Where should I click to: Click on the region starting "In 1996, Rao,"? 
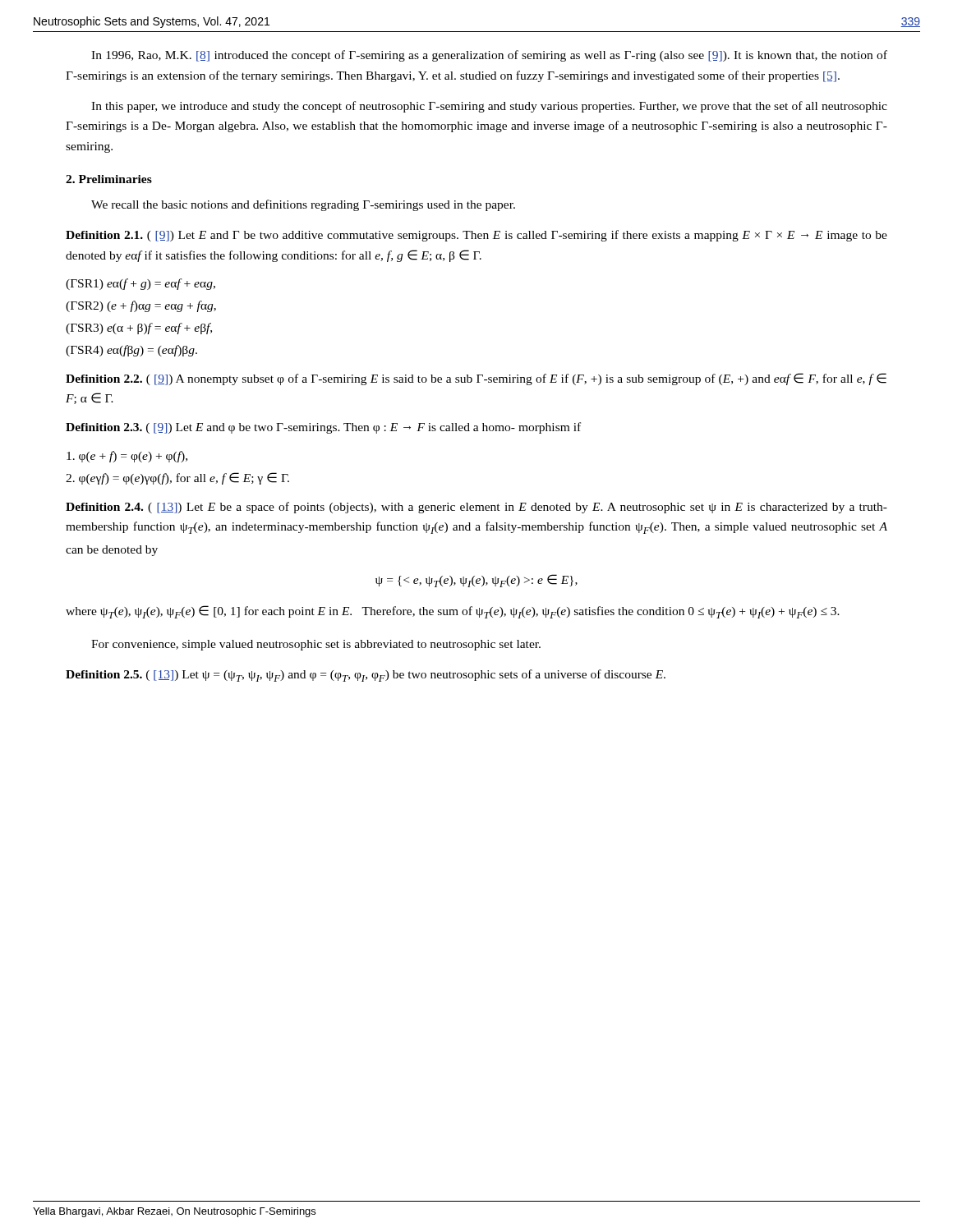coord(476,65)
